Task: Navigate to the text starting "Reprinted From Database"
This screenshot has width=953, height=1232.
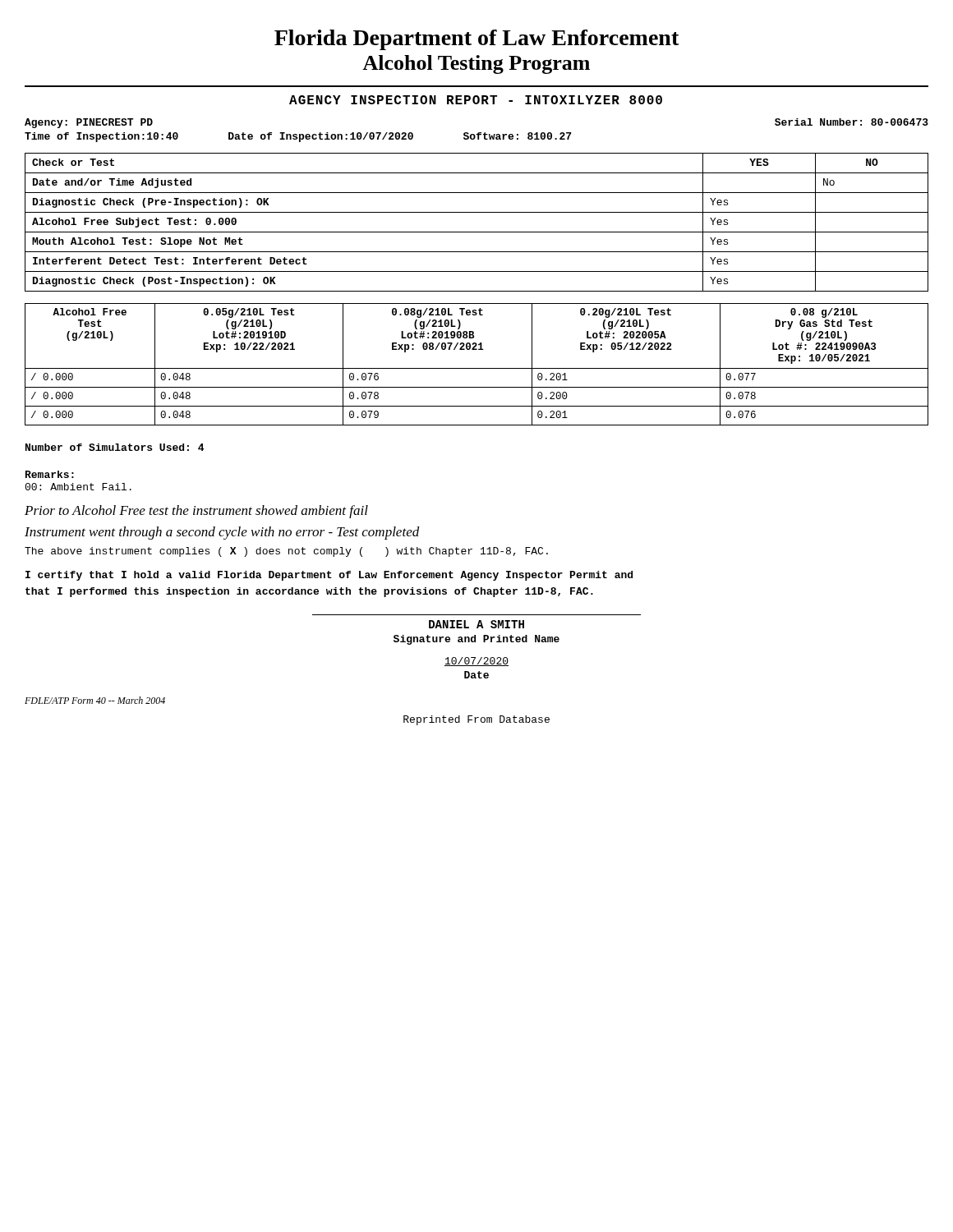Action: [x=476, y=720]
